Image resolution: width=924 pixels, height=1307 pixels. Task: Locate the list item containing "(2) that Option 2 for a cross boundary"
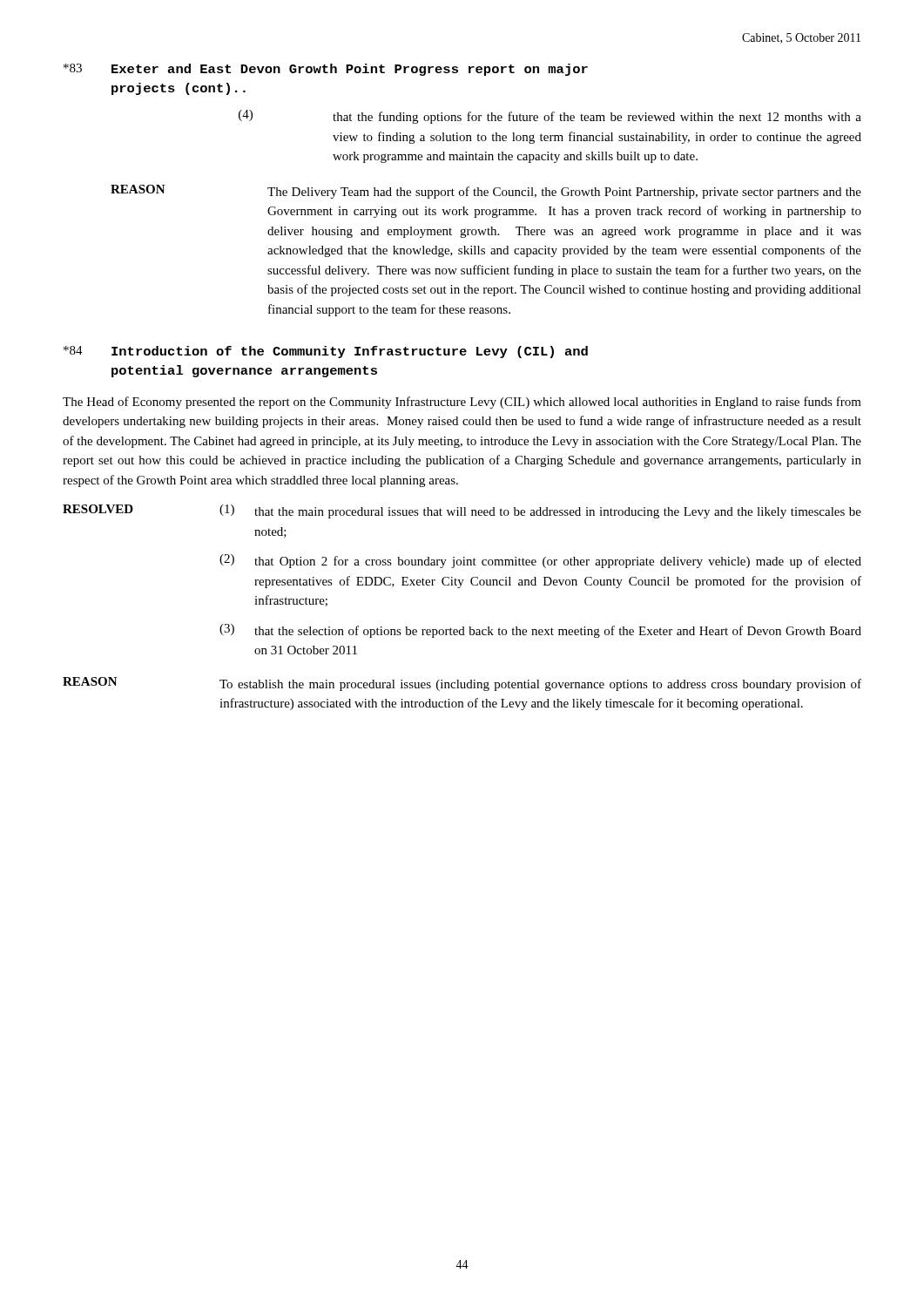tap(540, 581)
